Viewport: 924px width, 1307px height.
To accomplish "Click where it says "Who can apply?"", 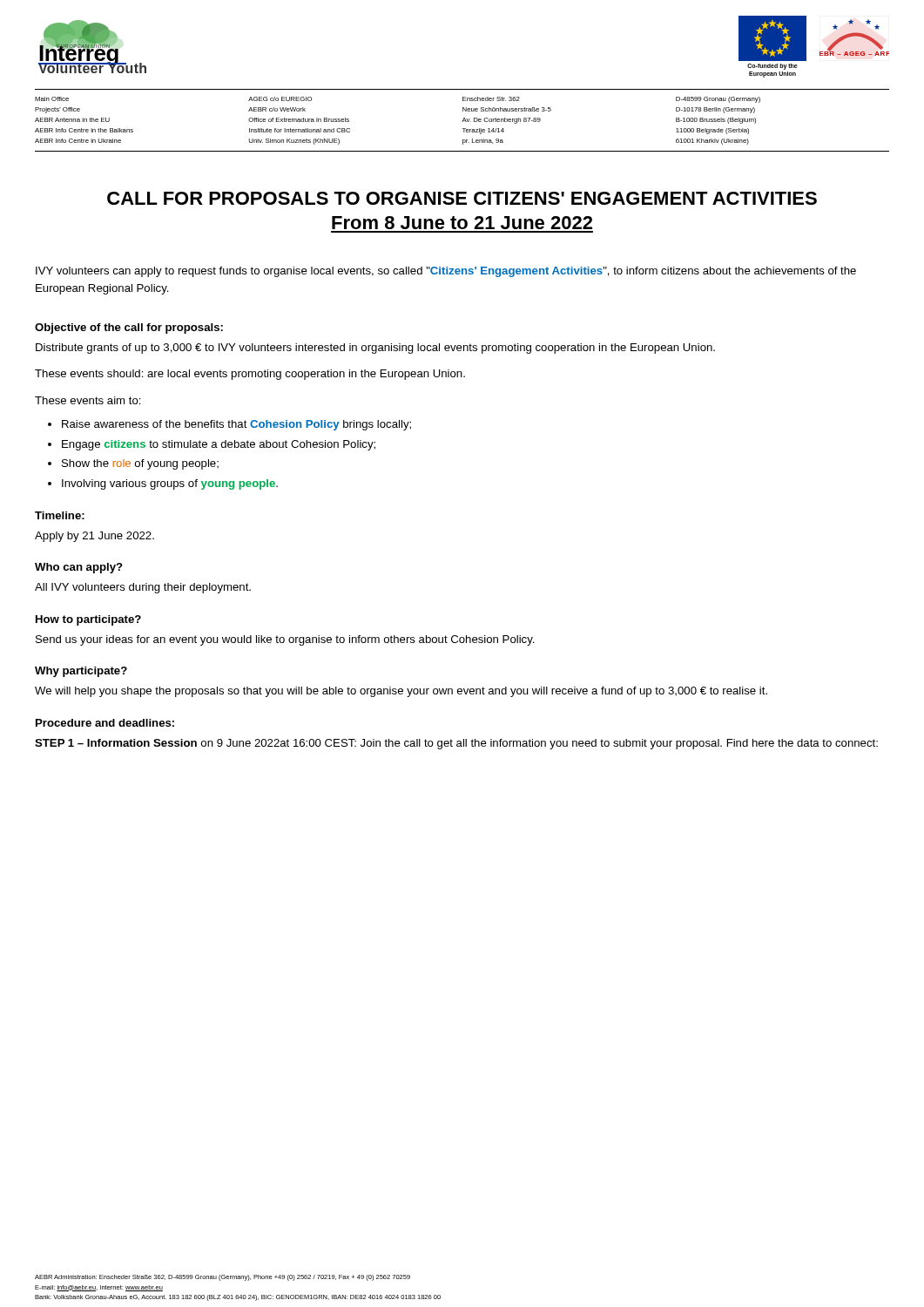I will tap(79, 567).
